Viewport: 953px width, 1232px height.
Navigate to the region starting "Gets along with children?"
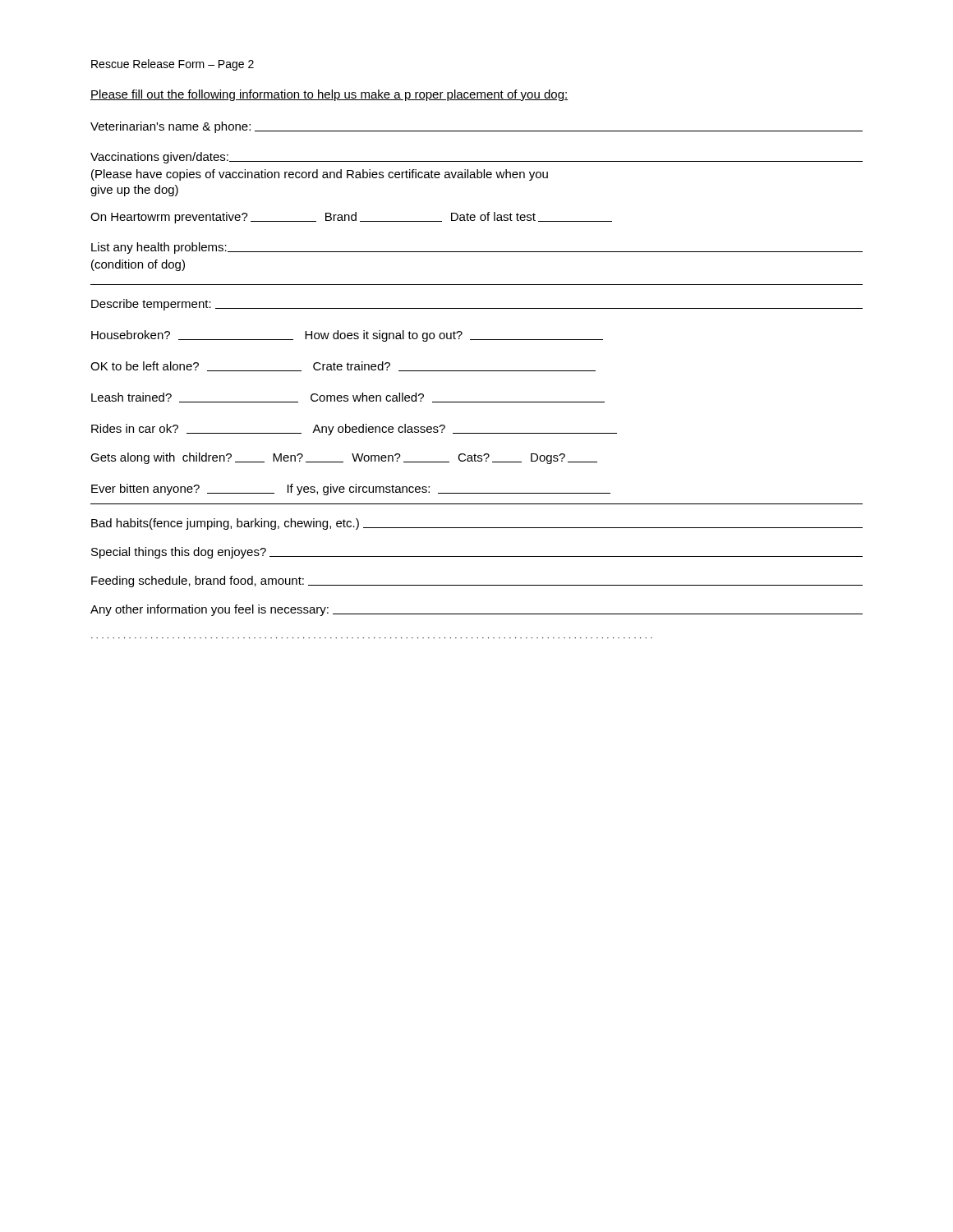[344, 457]
